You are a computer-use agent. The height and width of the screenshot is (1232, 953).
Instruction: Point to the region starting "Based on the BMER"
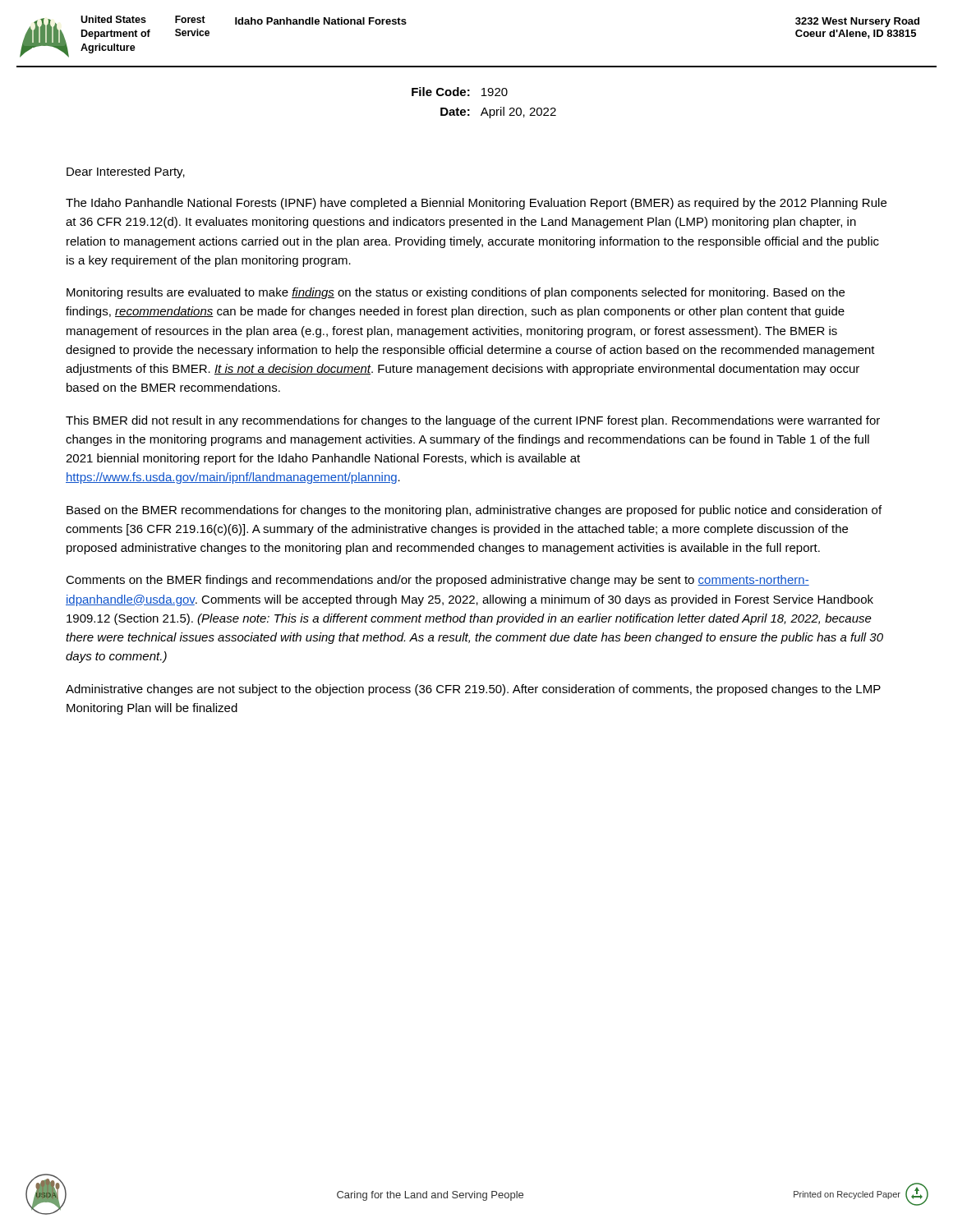point(474,528)
